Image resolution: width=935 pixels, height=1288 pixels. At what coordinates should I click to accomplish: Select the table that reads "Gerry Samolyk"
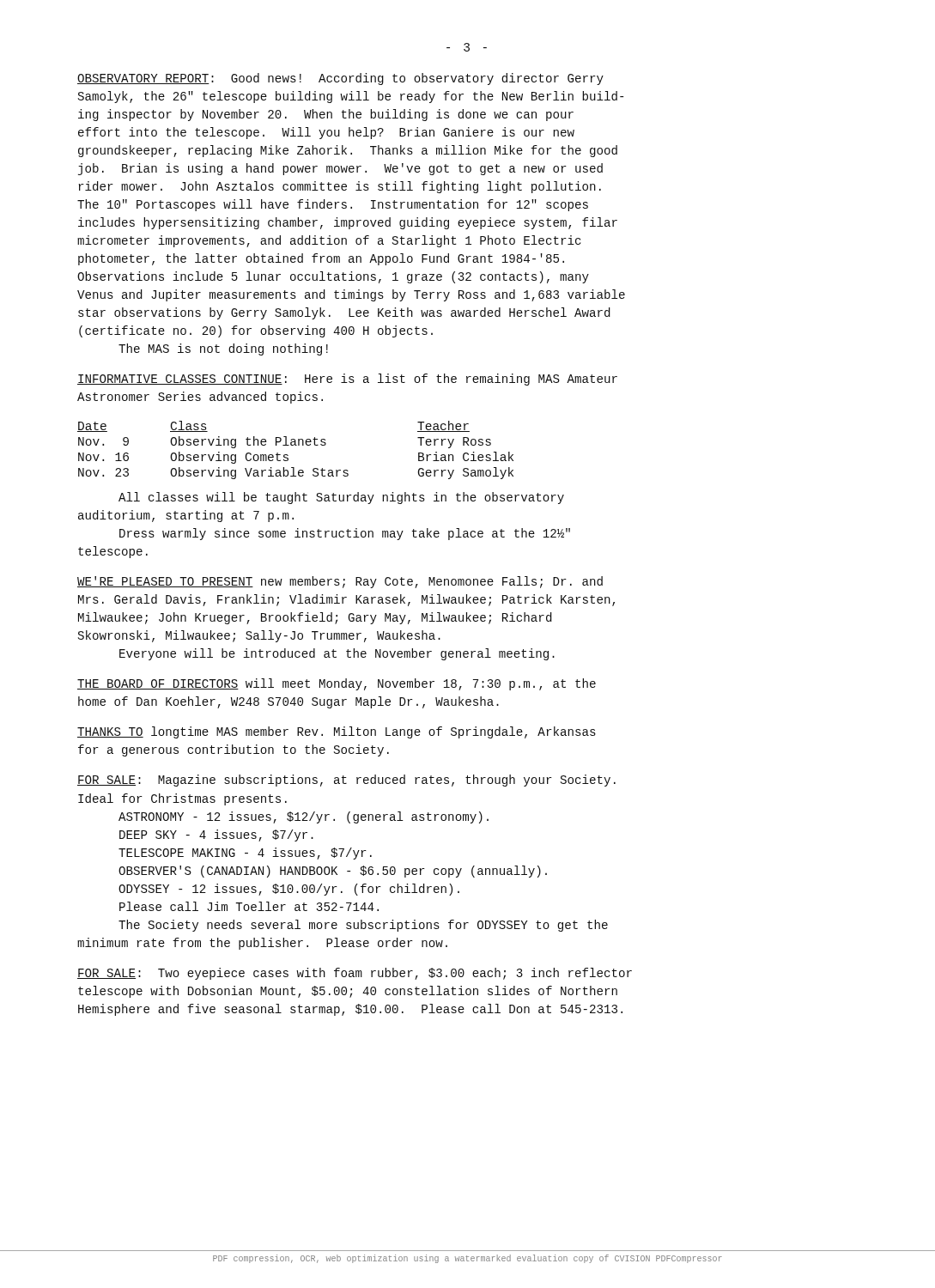coord(468,450)
